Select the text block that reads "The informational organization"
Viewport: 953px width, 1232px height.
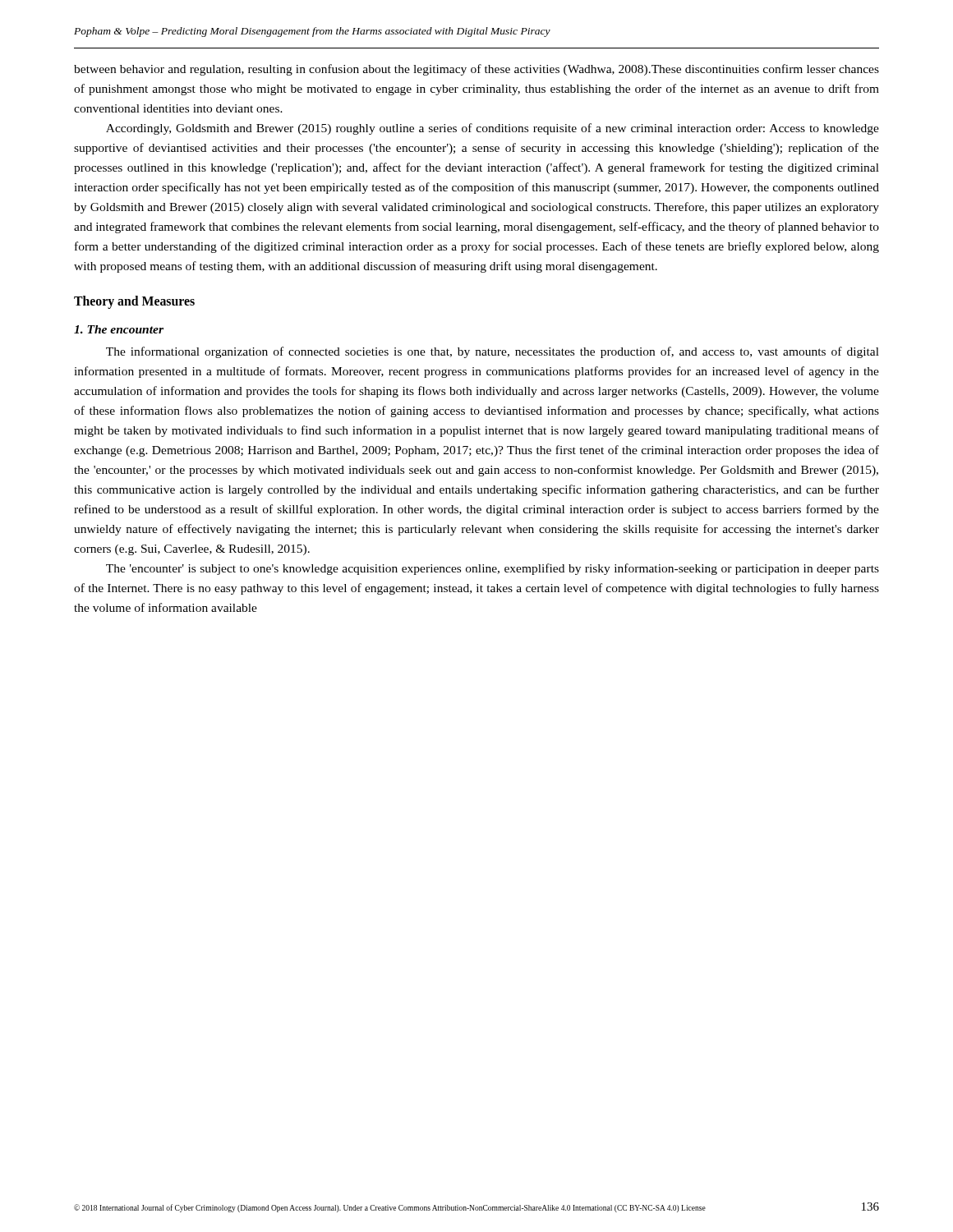click(476, 450)
